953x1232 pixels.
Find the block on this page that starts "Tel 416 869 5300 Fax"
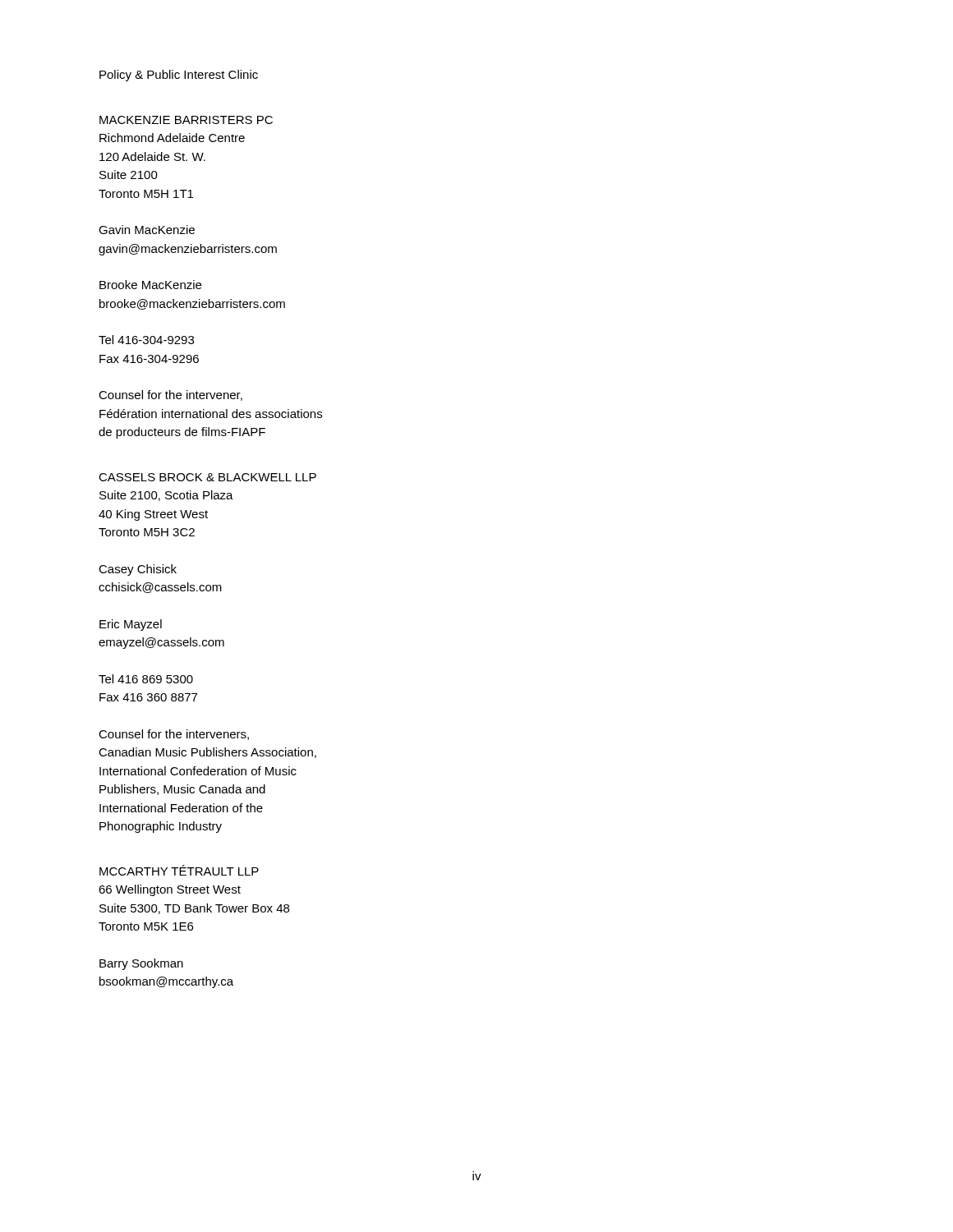pos(148,688)
